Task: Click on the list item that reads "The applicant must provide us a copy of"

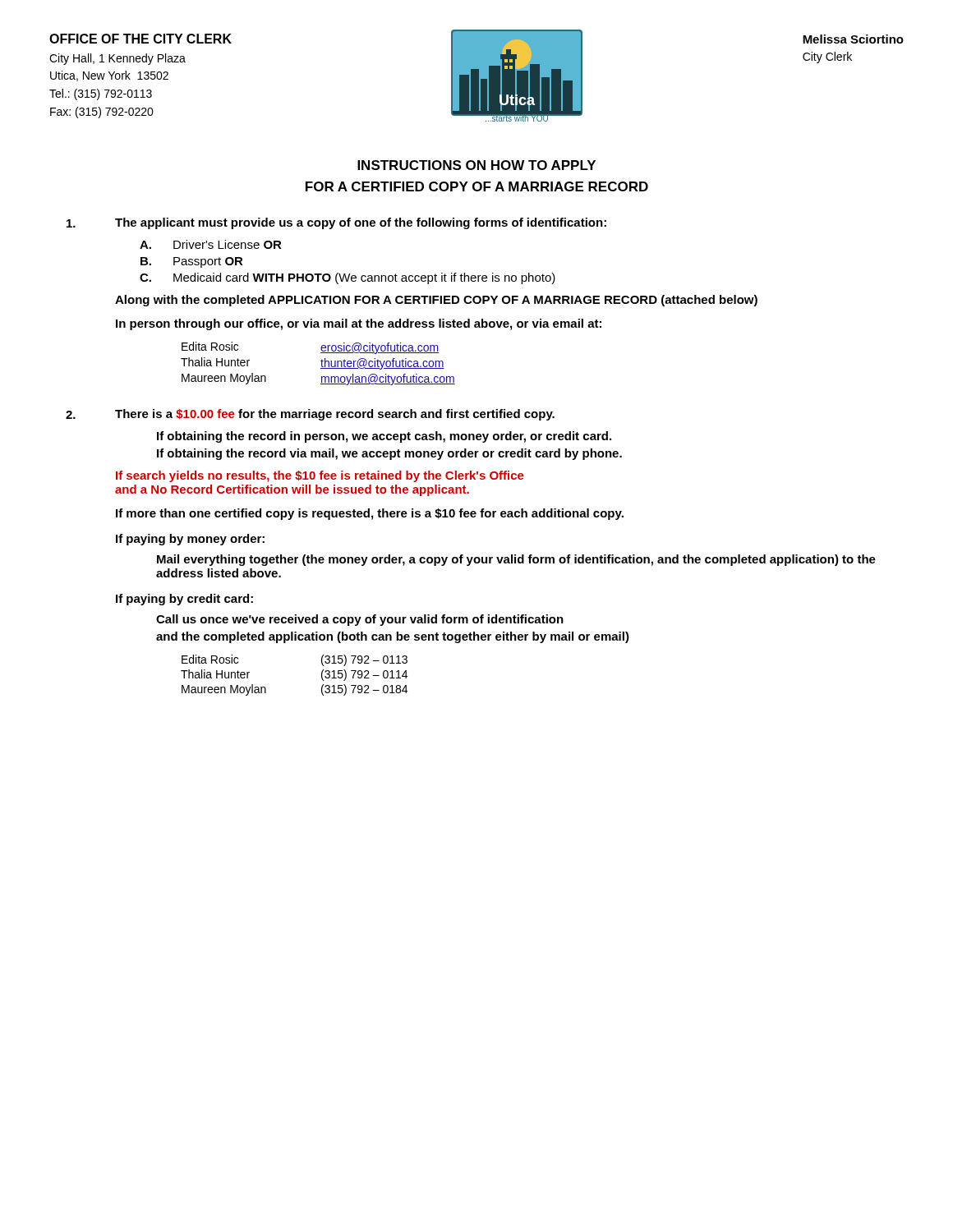Action: click(x=501, y=300)
